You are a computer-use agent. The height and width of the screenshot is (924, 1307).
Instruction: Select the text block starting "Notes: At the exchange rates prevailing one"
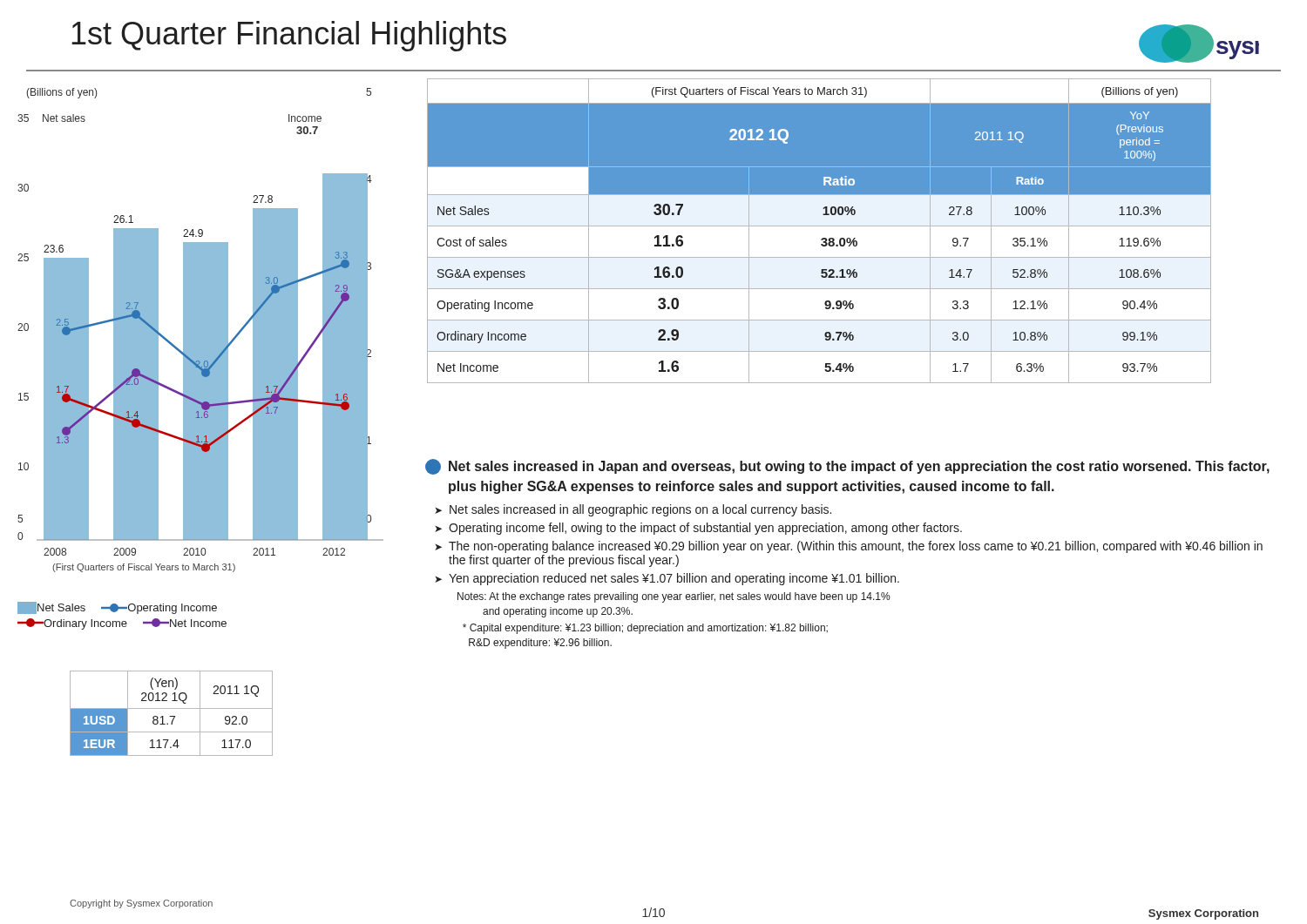(673, 604)
